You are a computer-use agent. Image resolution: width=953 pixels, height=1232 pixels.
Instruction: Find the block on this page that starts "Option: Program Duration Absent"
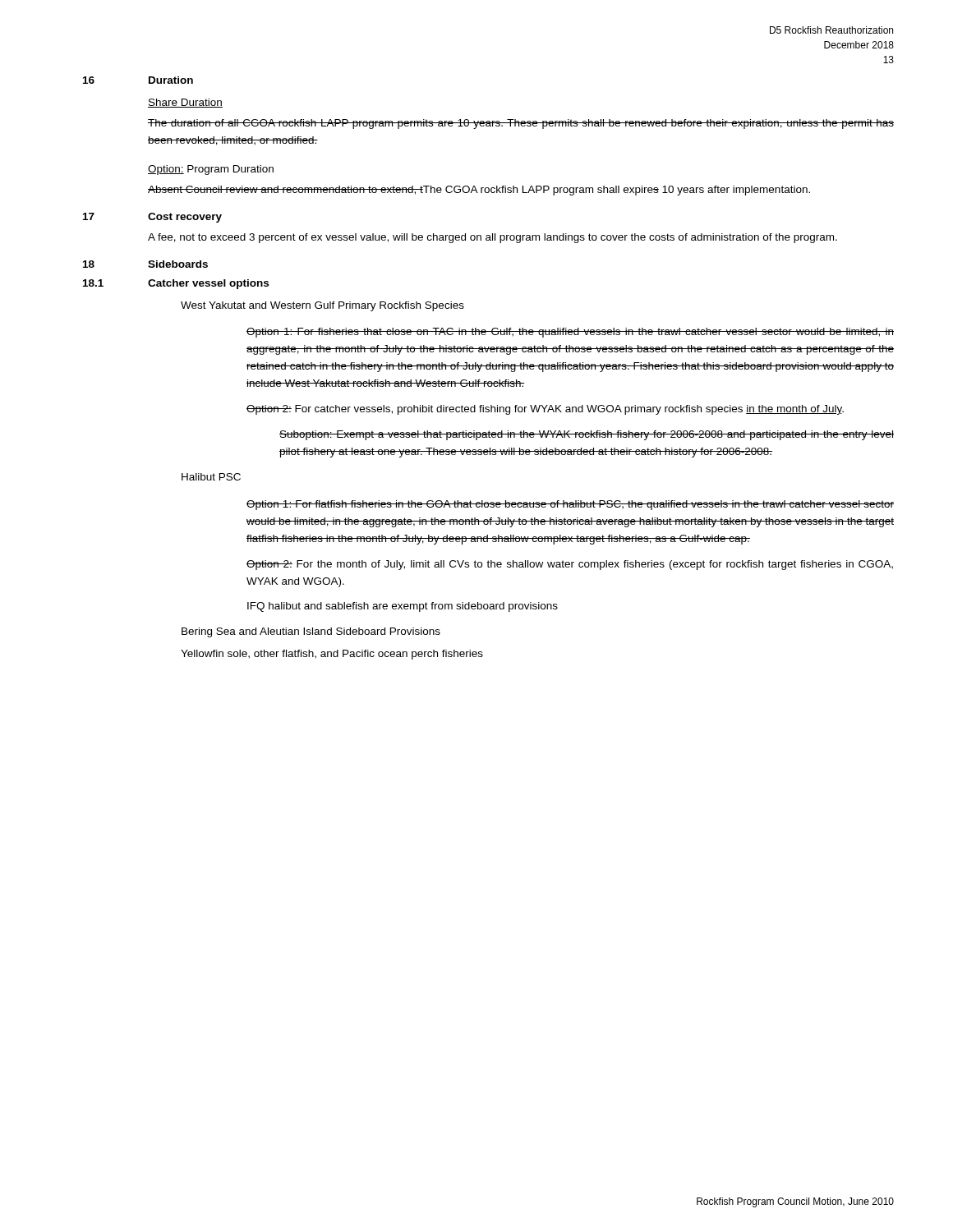(521, 180)
